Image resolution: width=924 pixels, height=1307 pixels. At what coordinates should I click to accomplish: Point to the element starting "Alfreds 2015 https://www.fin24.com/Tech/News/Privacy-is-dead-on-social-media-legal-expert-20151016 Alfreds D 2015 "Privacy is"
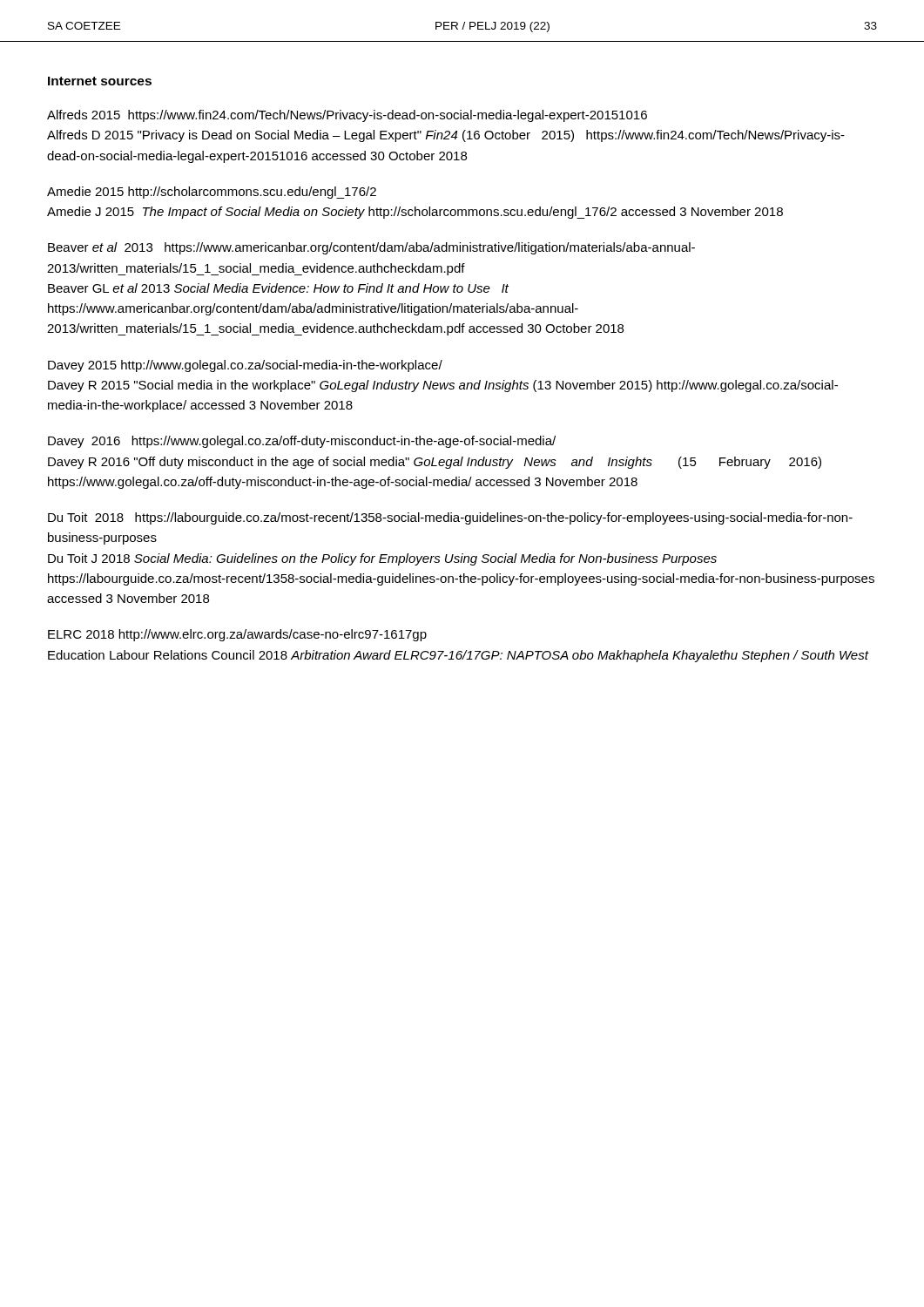pos(462,135)
